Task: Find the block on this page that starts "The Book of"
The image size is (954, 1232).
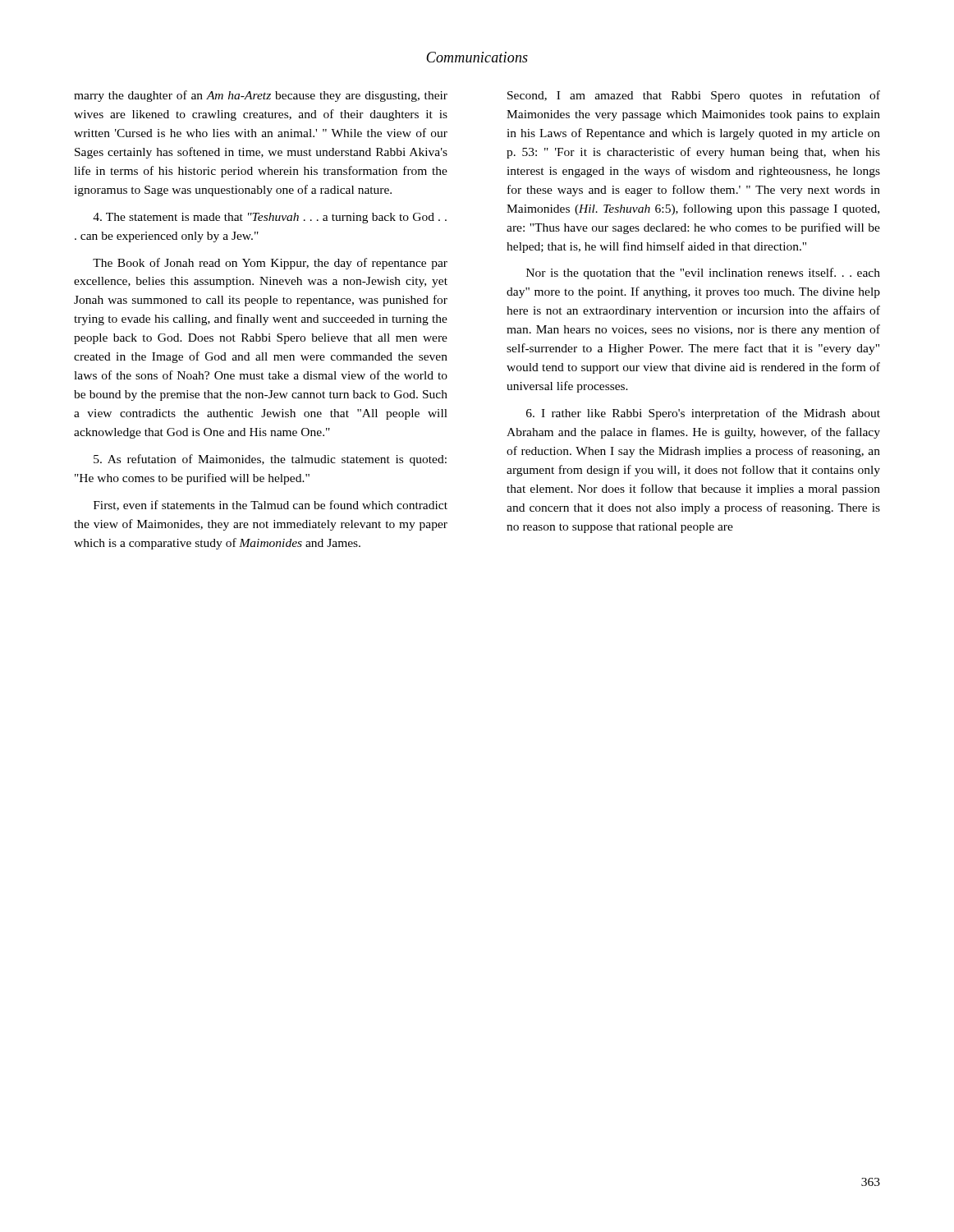Action: 261,348
